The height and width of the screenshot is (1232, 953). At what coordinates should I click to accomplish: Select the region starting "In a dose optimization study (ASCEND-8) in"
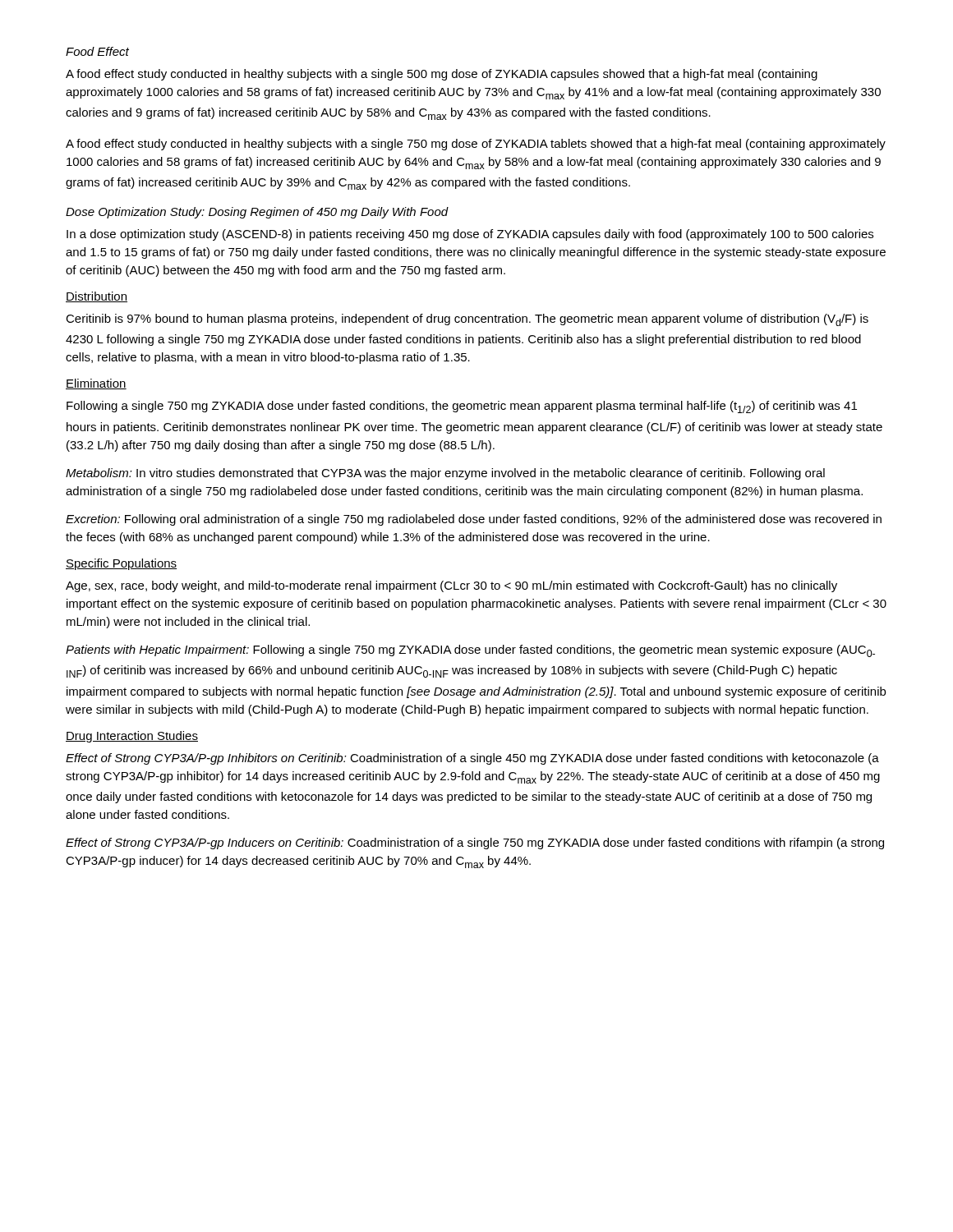pyautogui.click(x=476, y=251)
